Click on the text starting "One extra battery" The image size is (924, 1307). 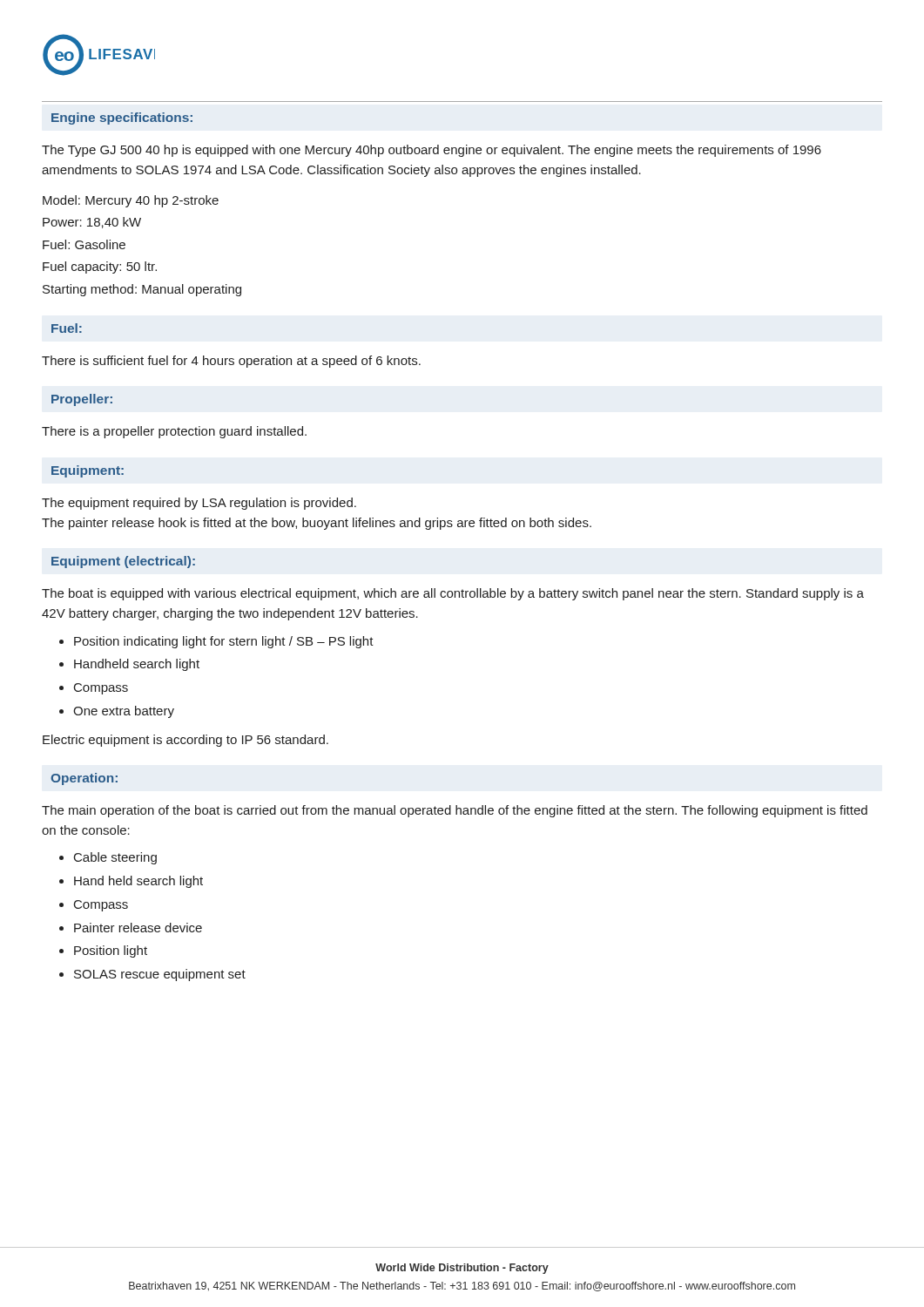(x=124, y=710)
